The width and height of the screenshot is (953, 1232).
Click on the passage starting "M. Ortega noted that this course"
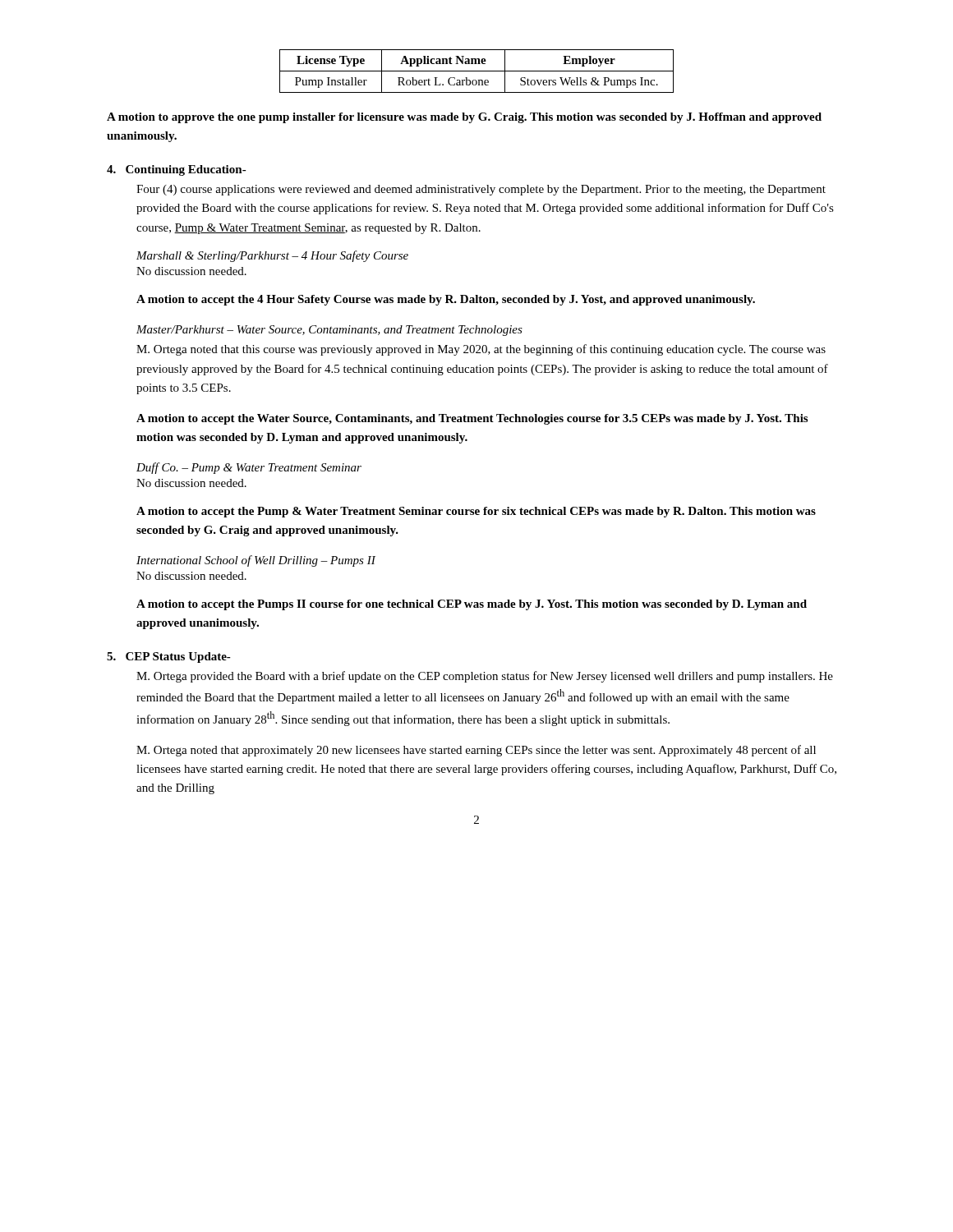coord(482,368)
